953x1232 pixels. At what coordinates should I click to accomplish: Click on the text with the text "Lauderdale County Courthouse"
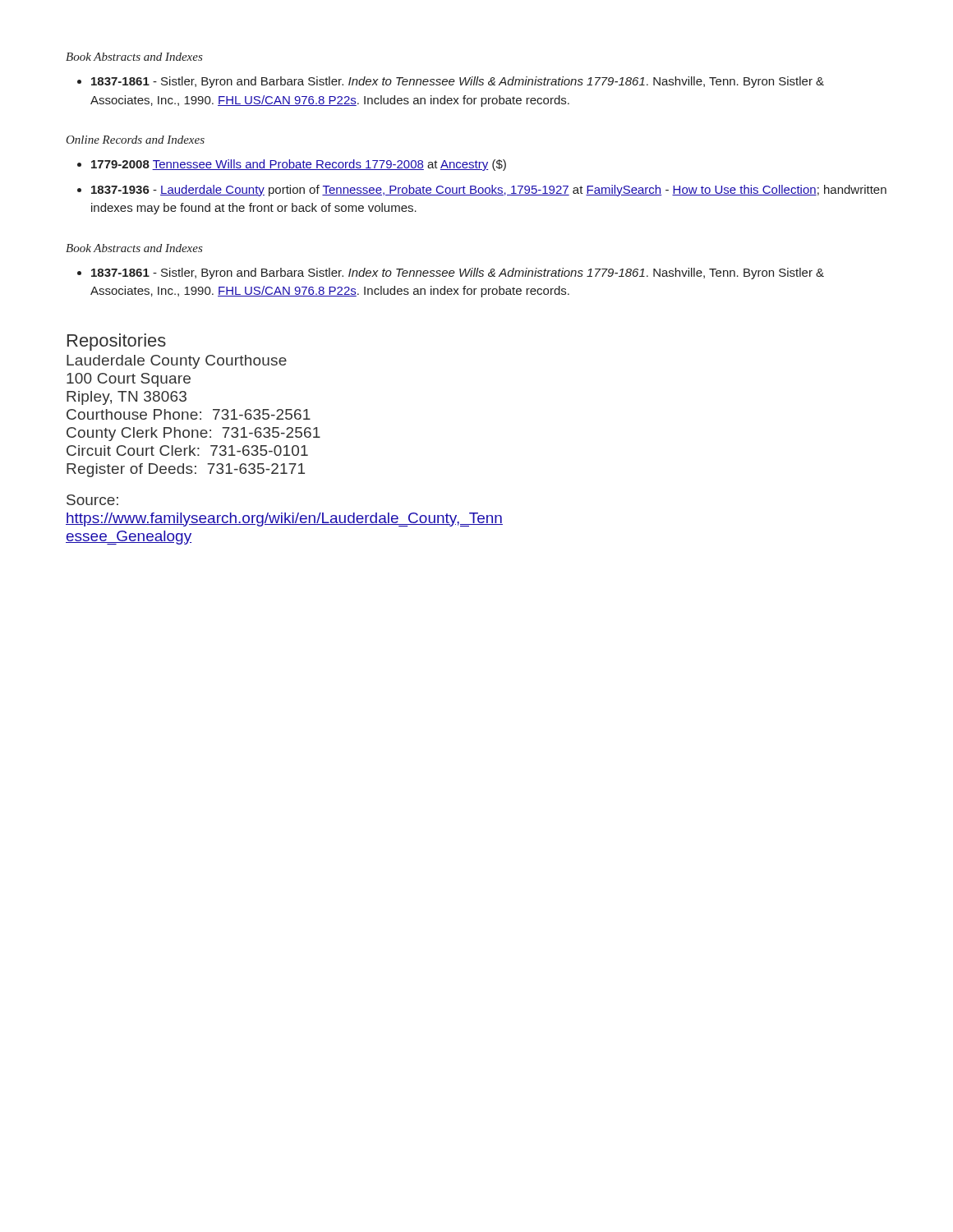[x=176, y=360]
